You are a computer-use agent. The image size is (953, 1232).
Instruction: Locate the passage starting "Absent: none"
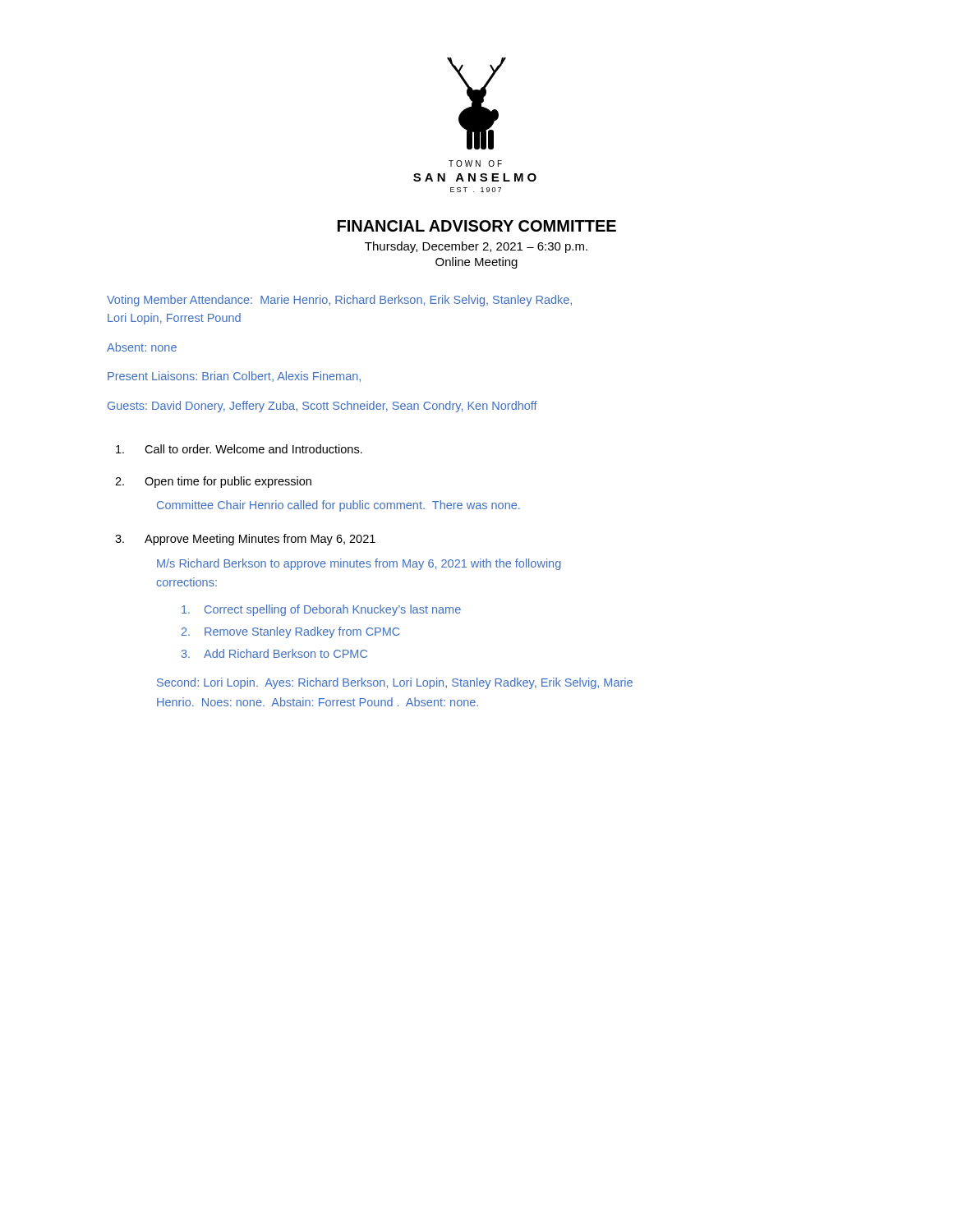(x=142, y=347)
